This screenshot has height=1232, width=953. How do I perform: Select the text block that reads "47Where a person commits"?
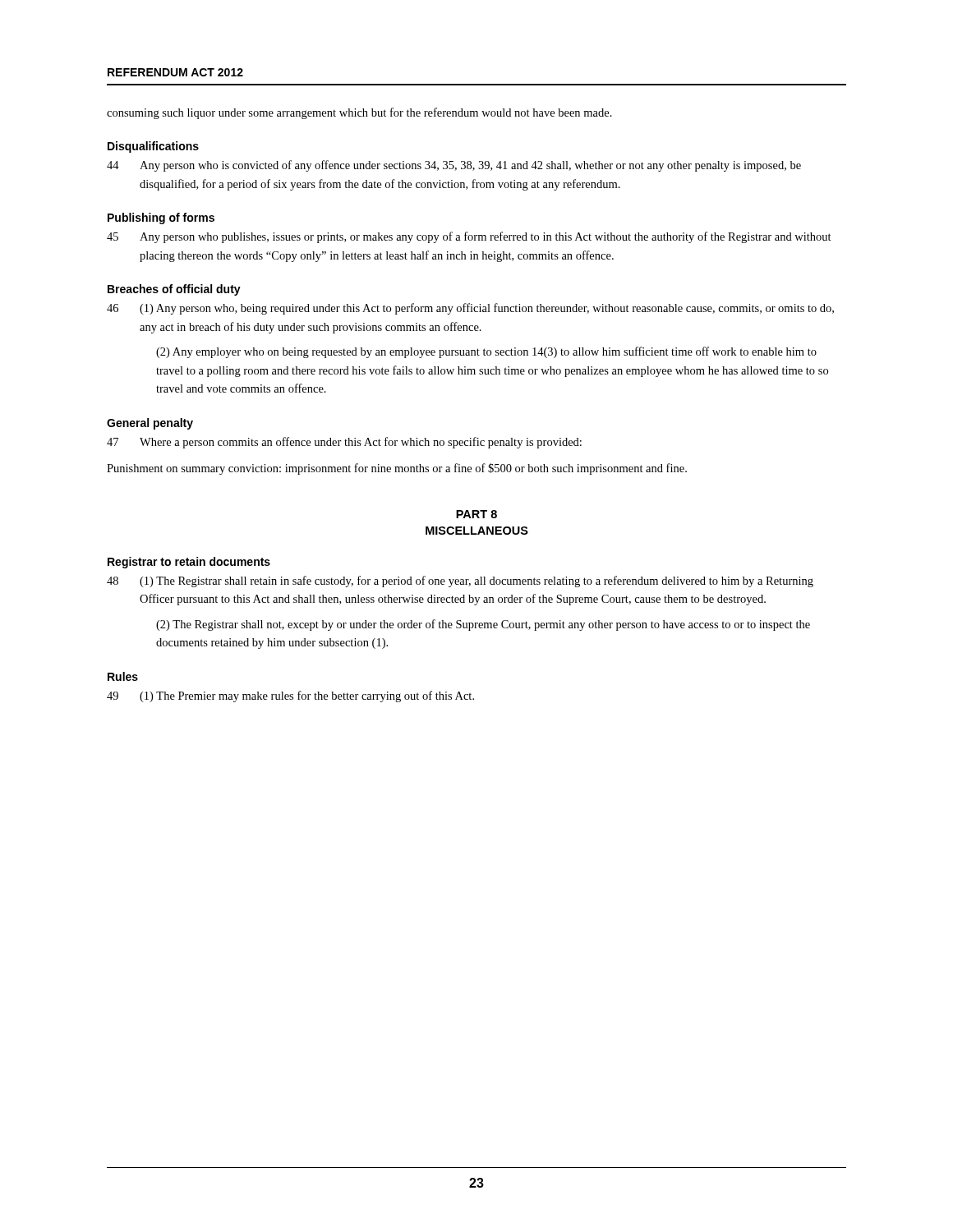[x=474, y=442]
